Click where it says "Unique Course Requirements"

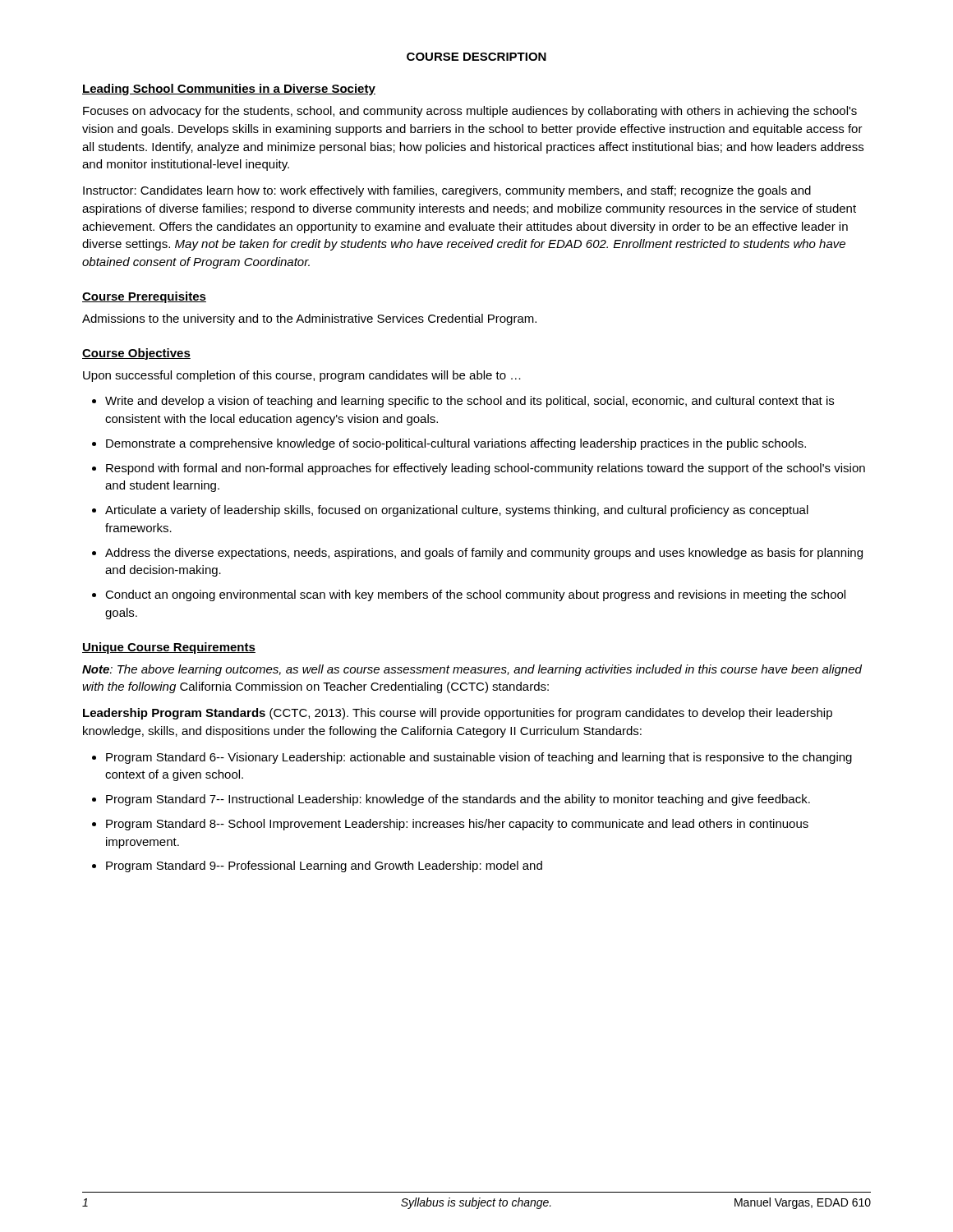point(169,646)
